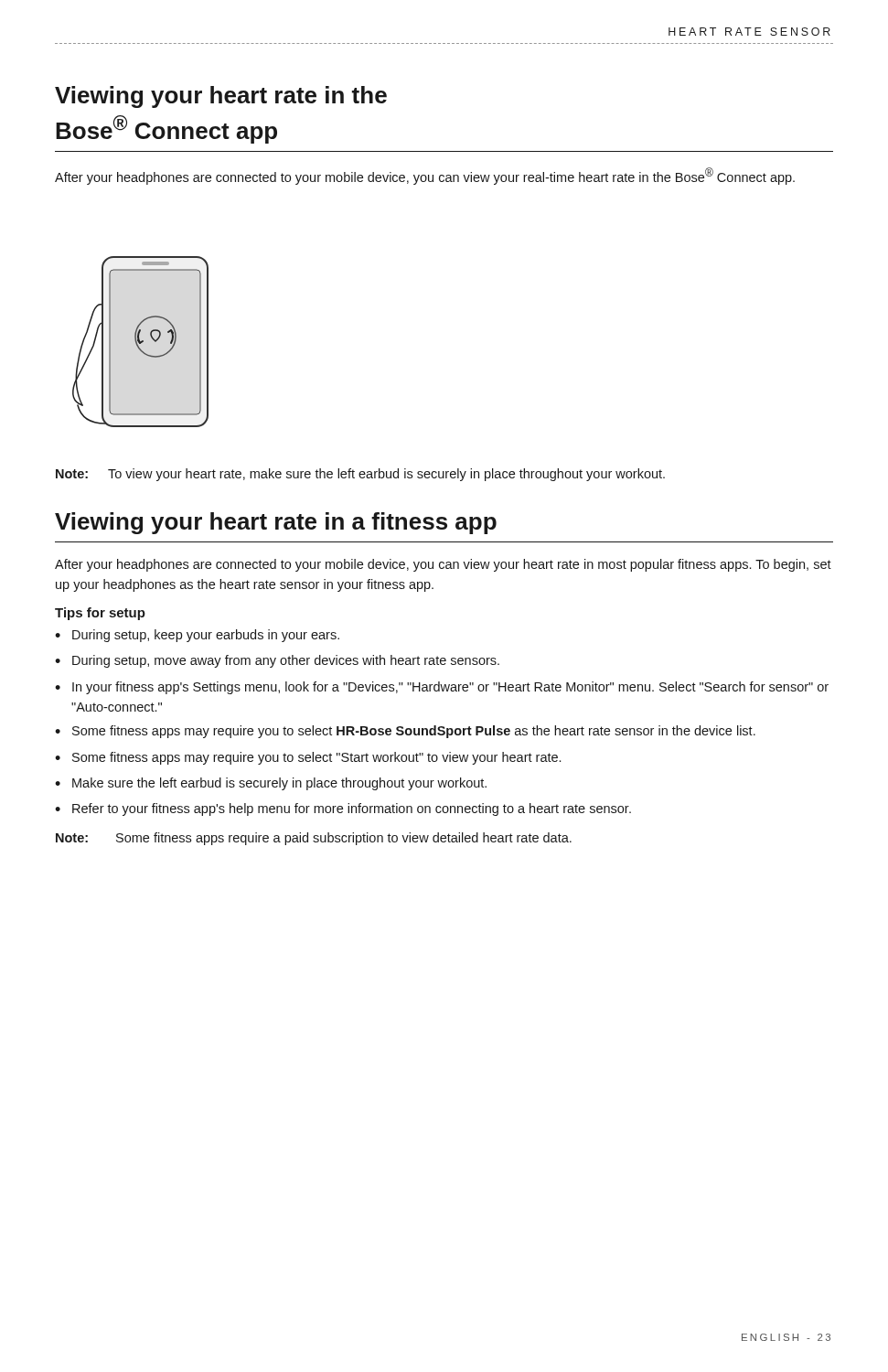
Task: Point to the text starting "Note: To view your heart rate, make sure"
Action: click(x=444, y=475)
